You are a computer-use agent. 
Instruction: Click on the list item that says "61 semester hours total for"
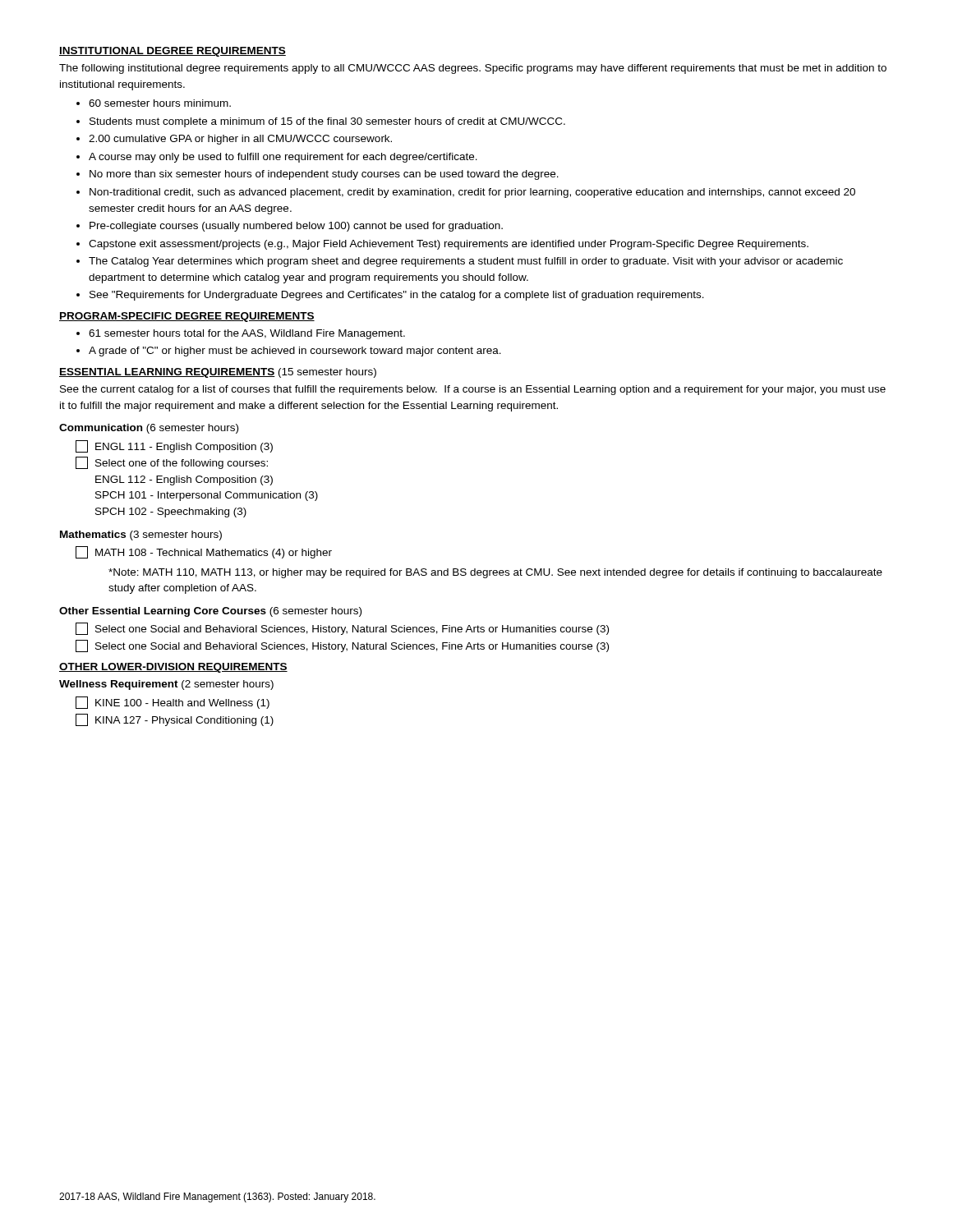click(247, 333)
